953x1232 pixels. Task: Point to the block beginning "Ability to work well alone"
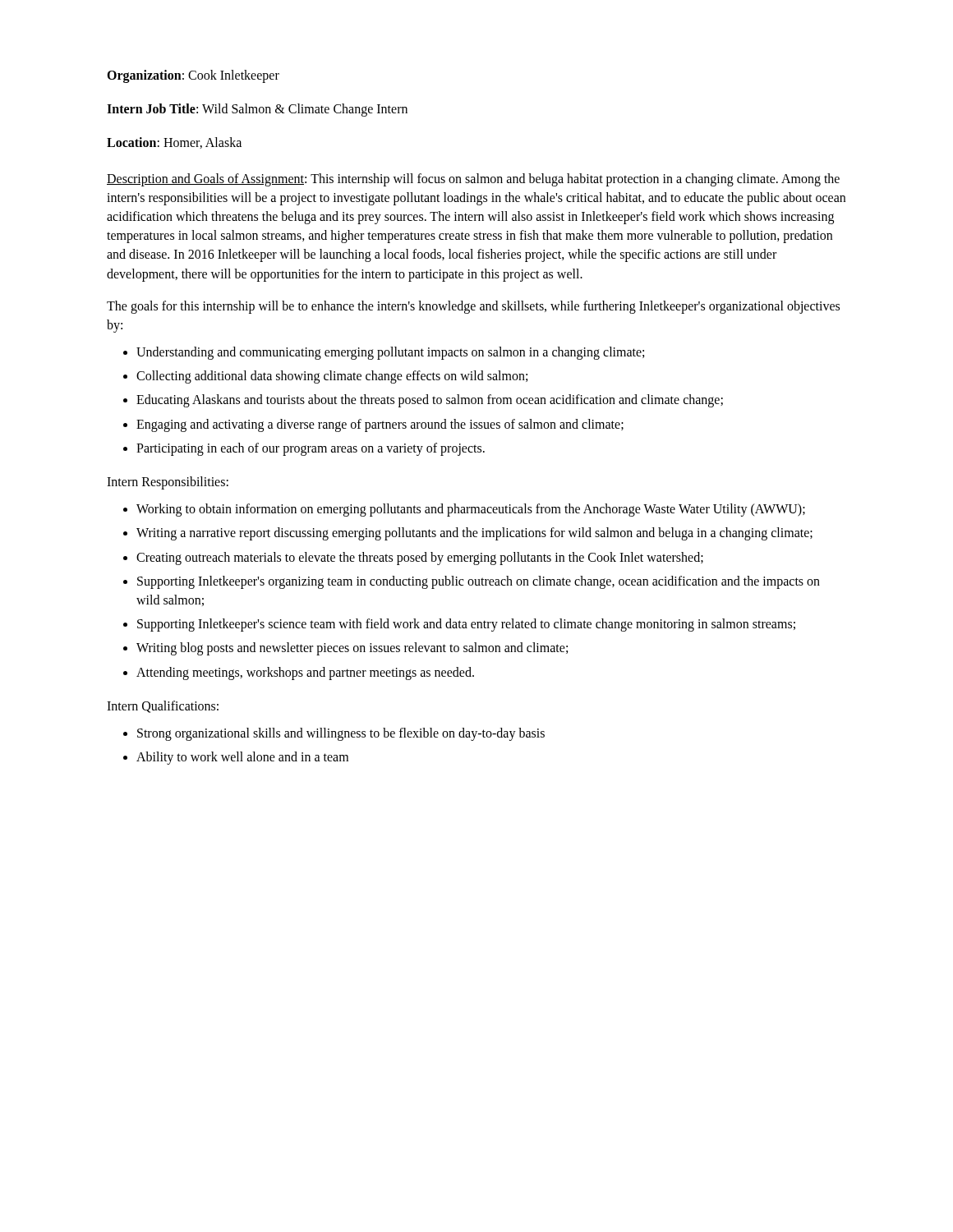click(x=243, y=757)
